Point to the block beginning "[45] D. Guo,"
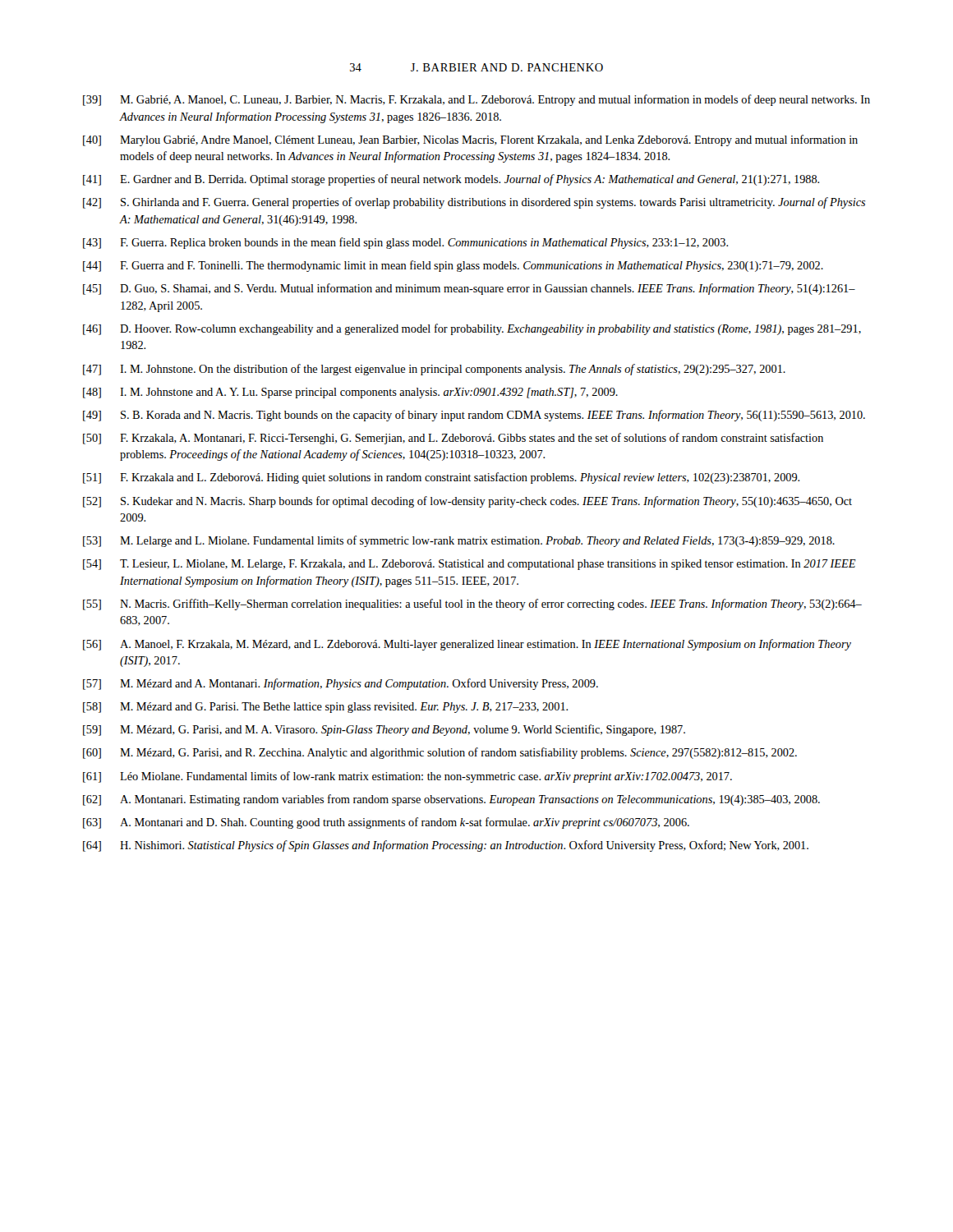Screen dimensions: 1232x953 pyautogui.click(x=476, y=297)
